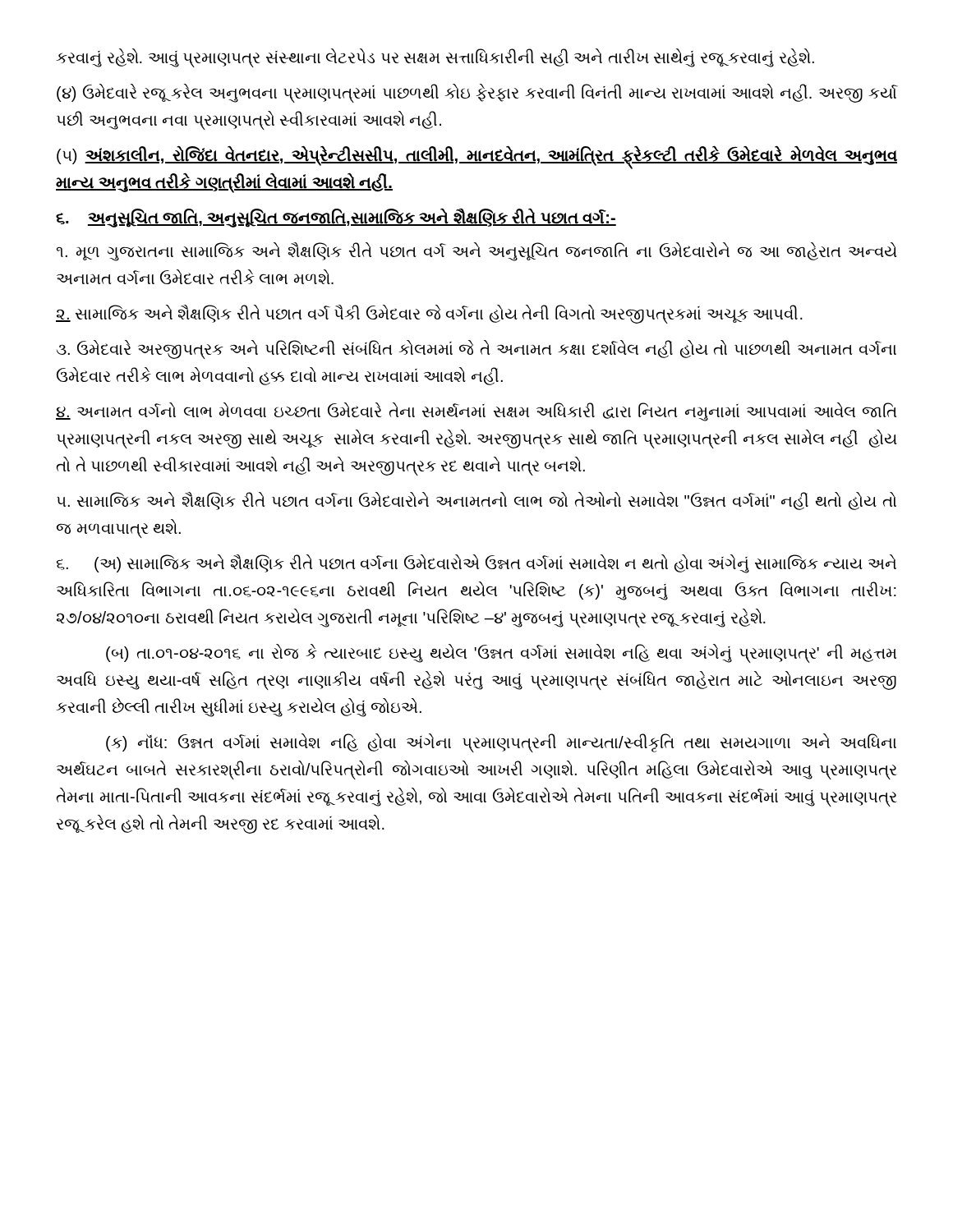Image resolution: width=953 pixels, height=1232 pixels.
Task: Select the text block containing "(૫) અંશકાલીન, રોજિંદા વેતનદાર, એપ્રેન્ટીસસીપ, તાલીમી, માનદવેતન,"
Action: (476, 169)
